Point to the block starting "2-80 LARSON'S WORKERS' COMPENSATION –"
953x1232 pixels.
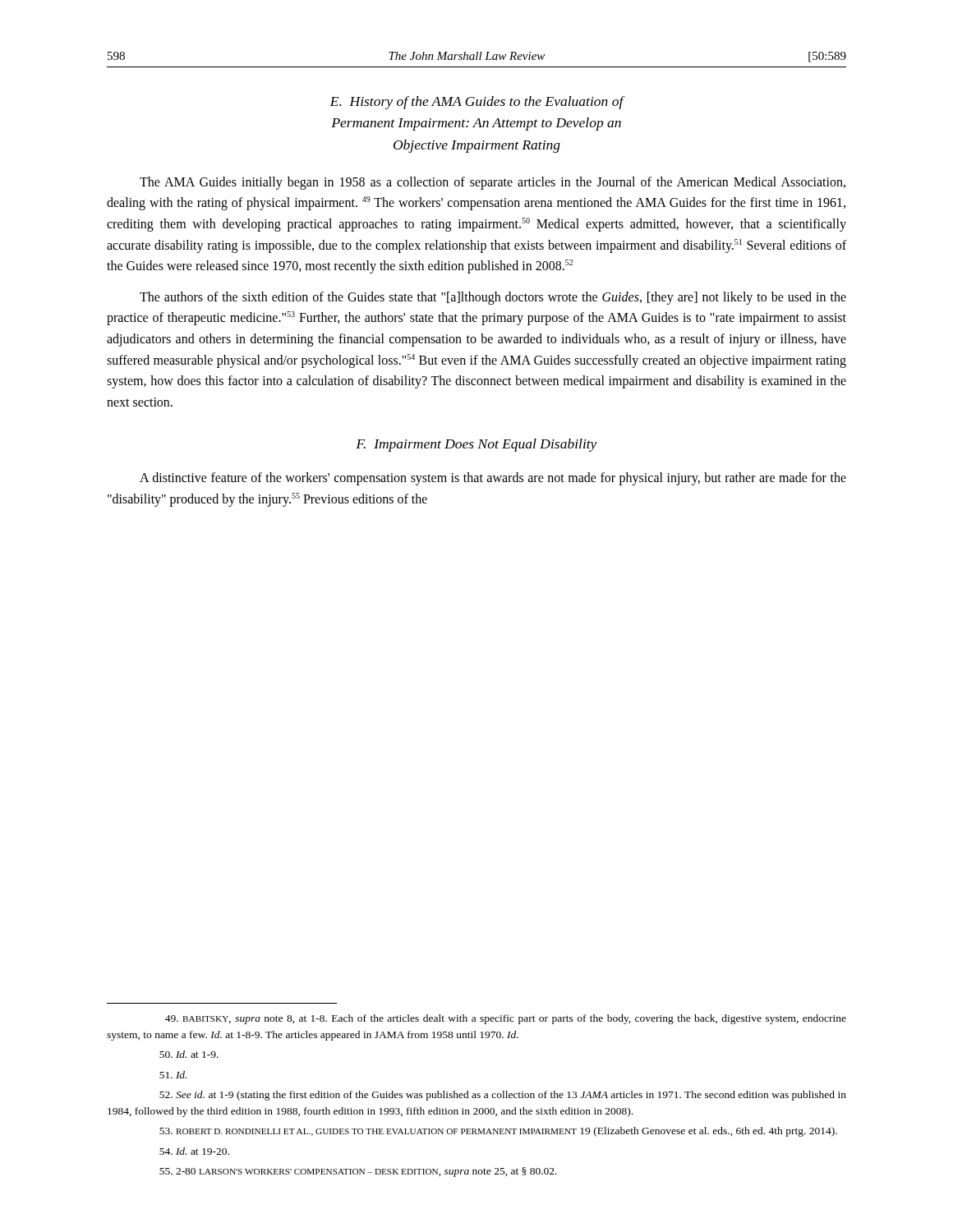coord(476,1171)
